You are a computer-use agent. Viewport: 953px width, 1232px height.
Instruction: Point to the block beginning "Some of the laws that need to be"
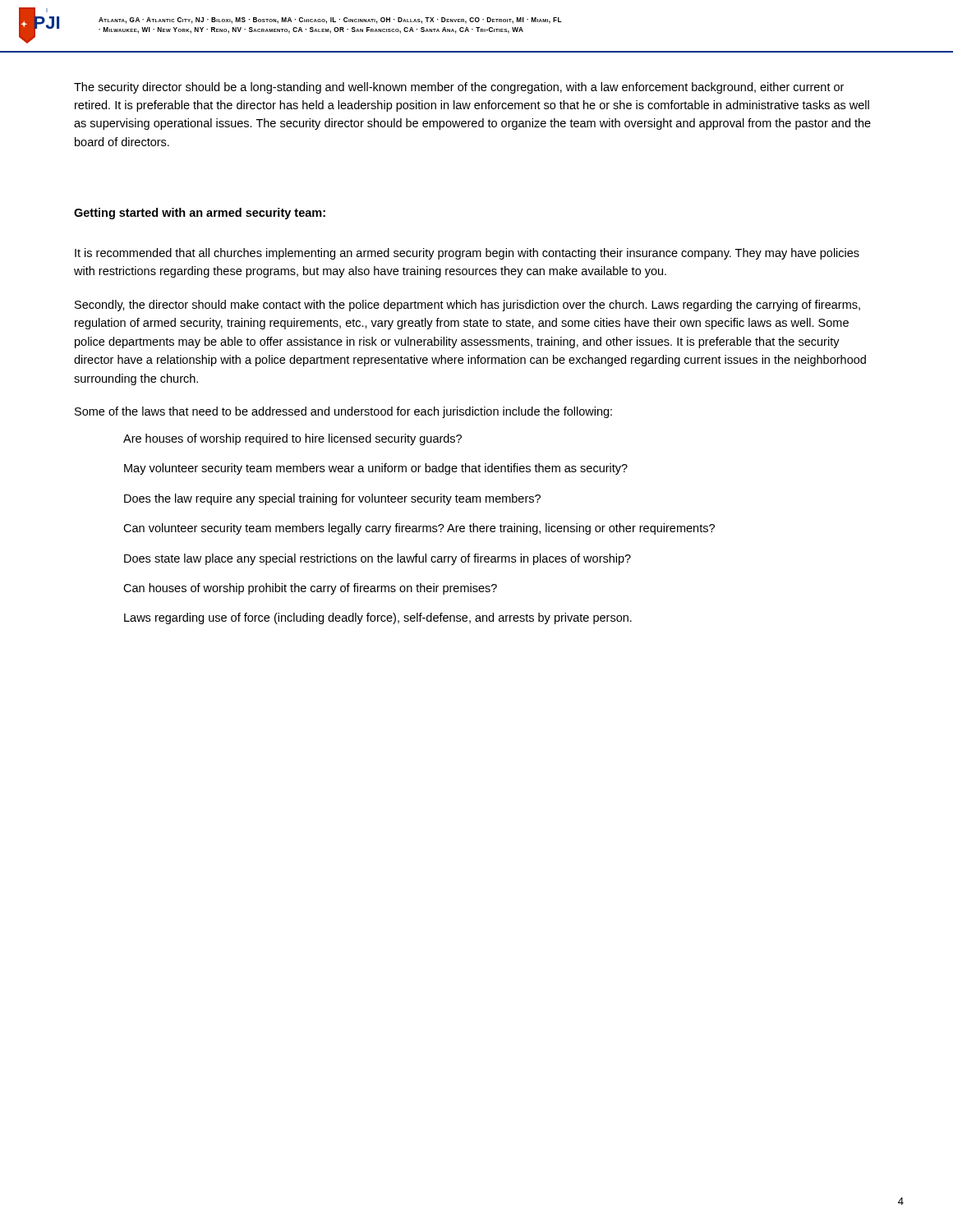tap(476, 412)
